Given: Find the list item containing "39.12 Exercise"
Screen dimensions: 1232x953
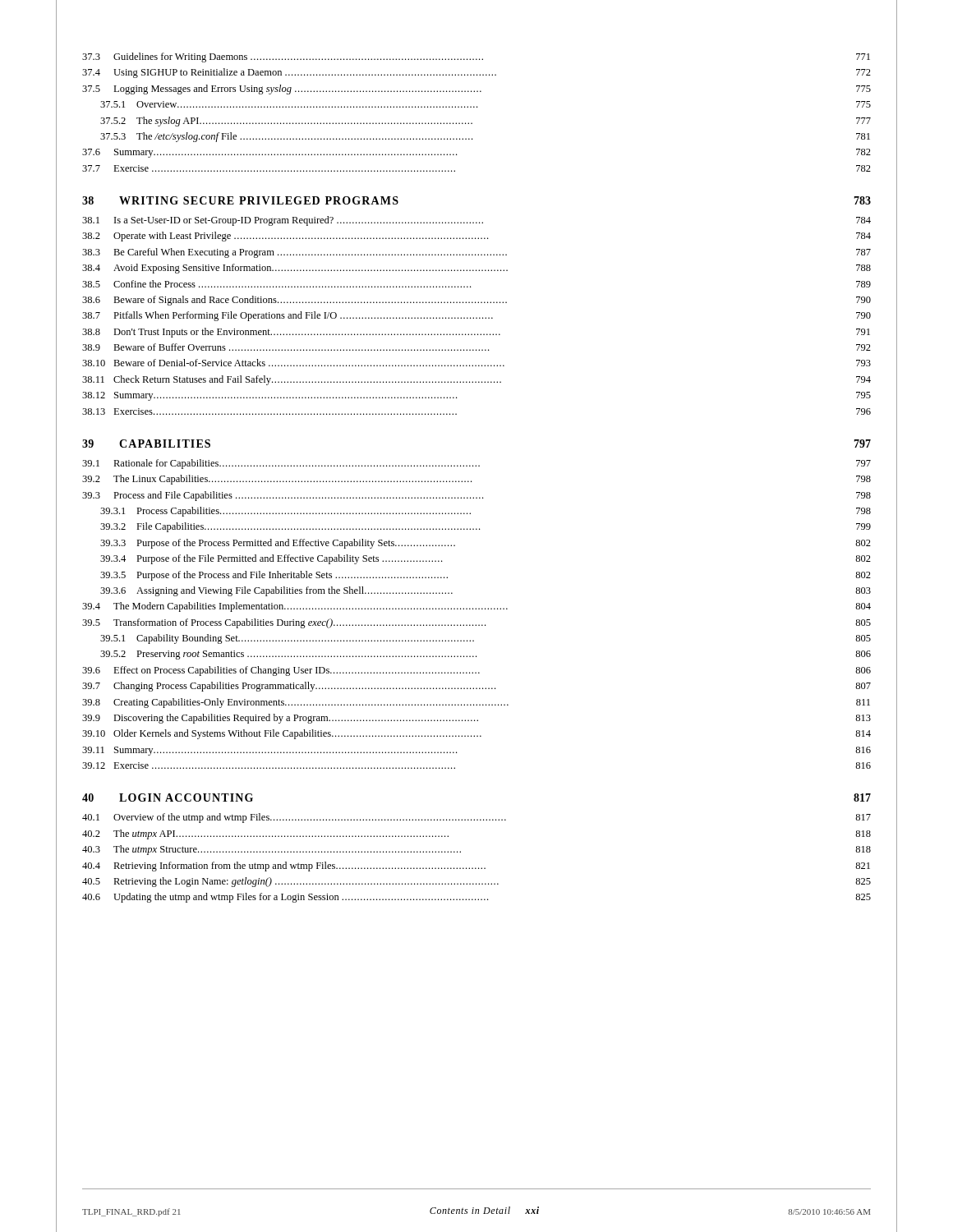Looking at the screenshot, I should 97,765.
